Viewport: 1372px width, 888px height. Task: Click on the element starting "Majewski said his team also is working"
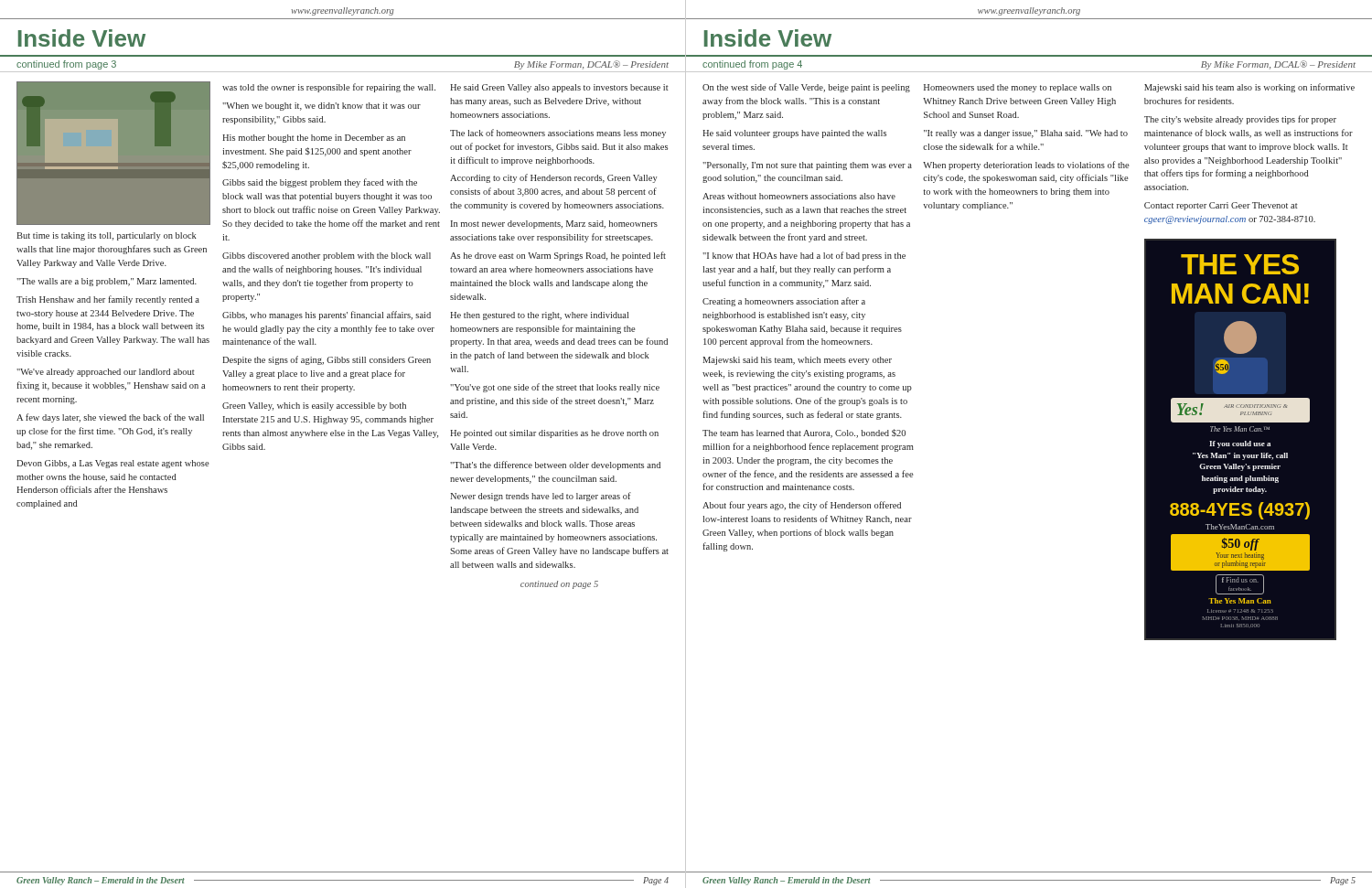point(1250,154)
